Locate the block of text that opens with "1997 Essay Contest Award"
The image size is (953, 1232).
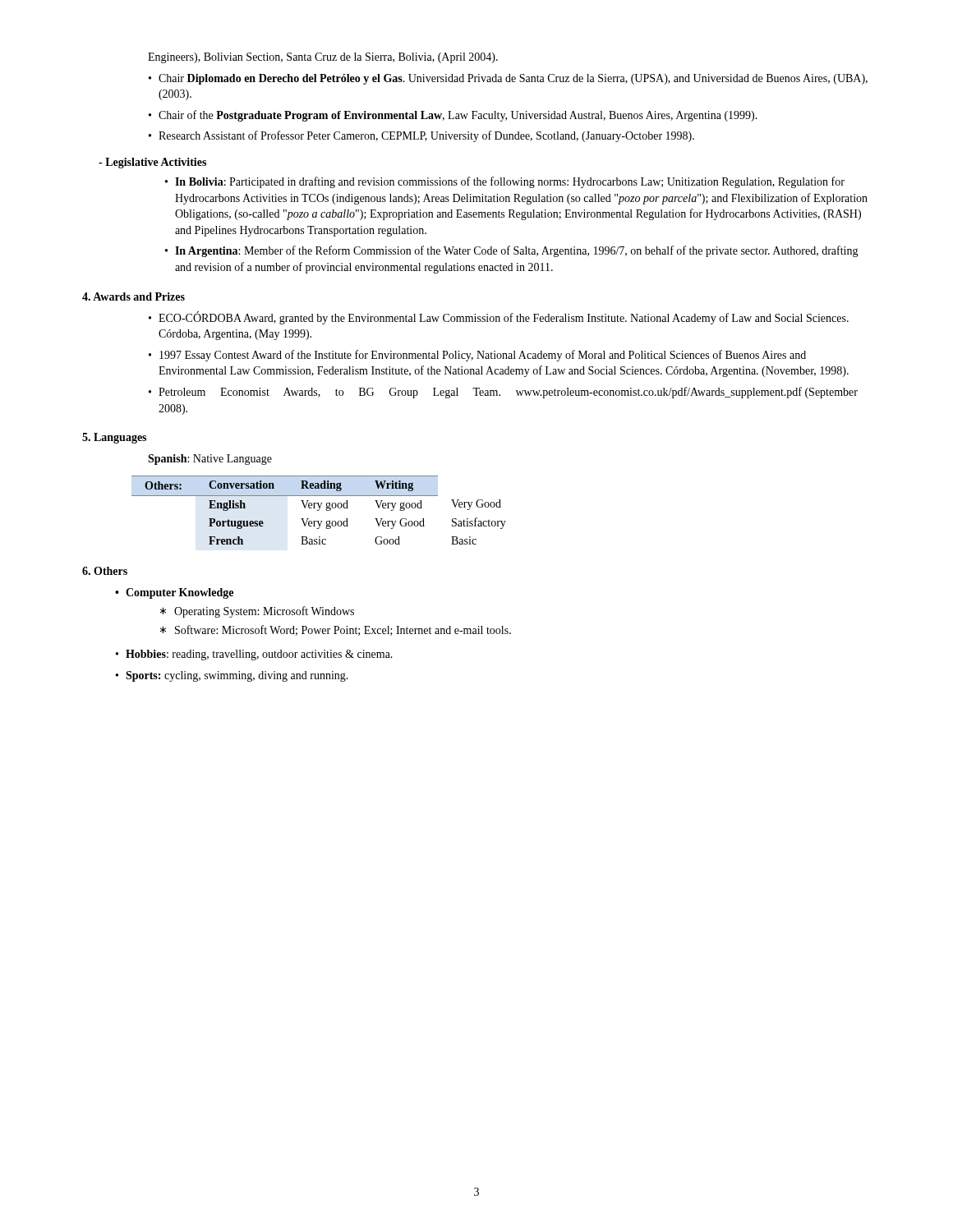tap(515, 363)
